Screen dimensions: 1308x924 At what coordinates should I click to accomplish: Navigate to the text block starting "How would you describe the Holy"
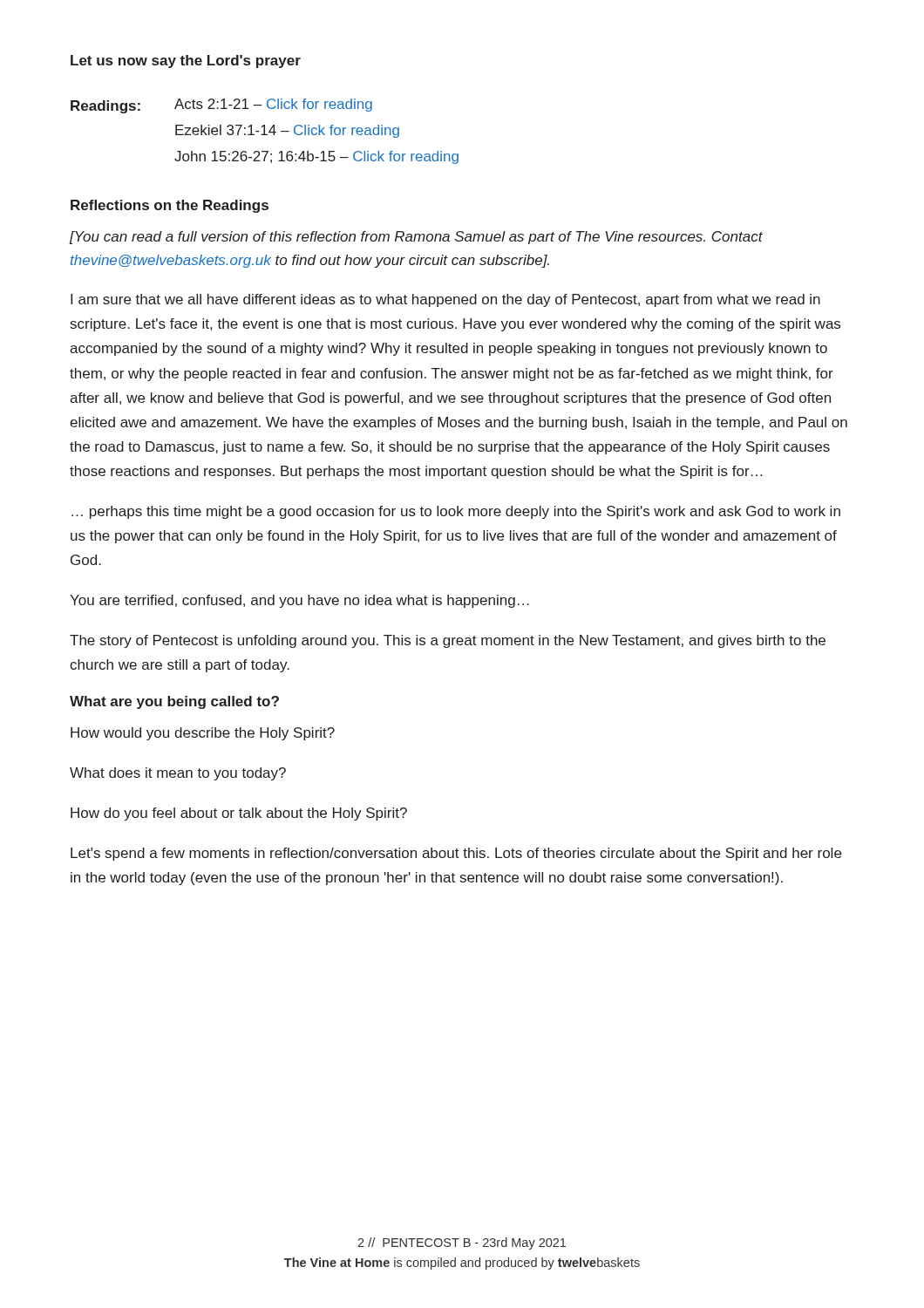[x=202, y=733]
